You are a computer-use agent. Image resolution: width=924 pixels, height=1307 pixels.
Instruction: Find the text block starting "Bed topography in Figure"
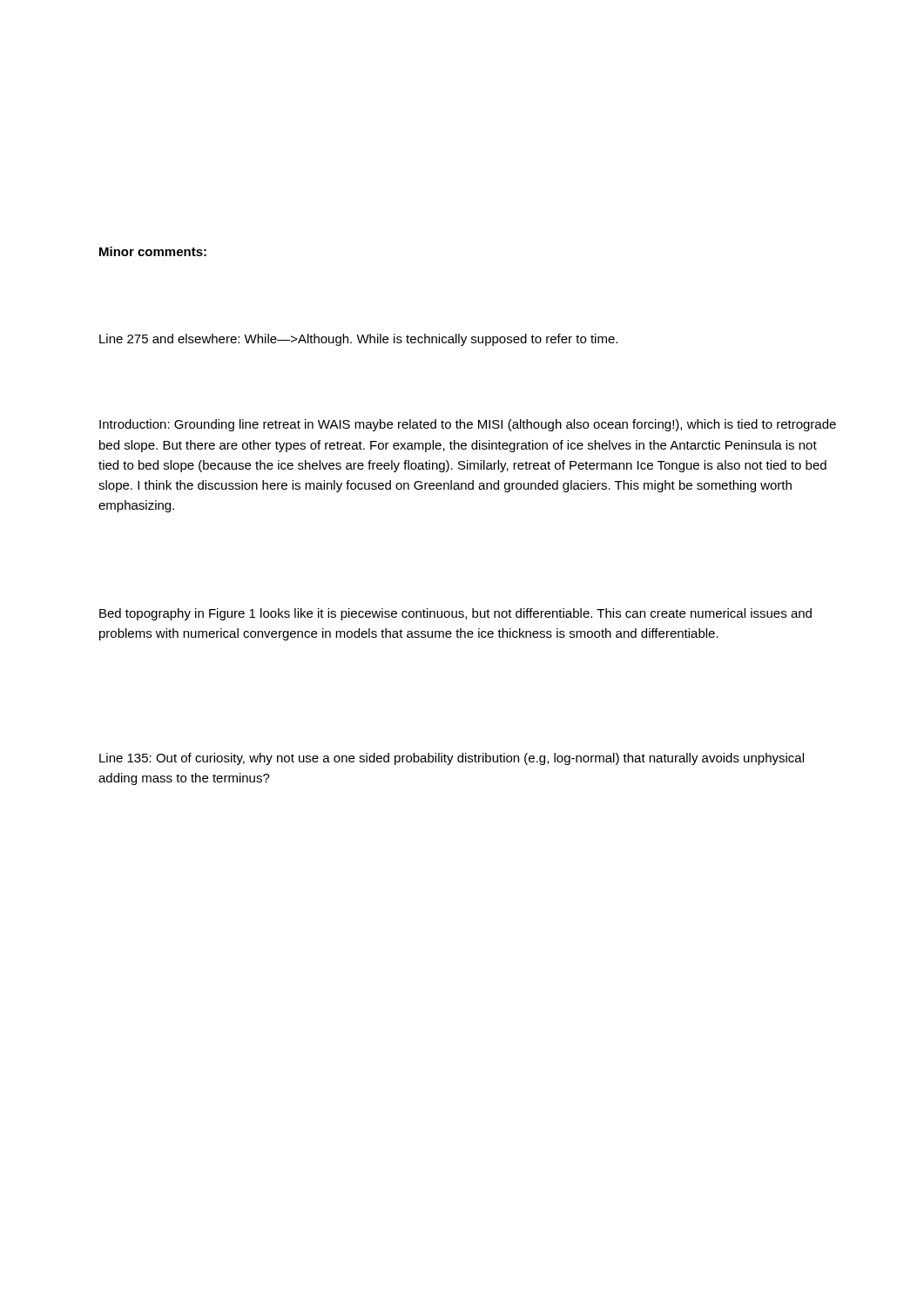[455, 623]
